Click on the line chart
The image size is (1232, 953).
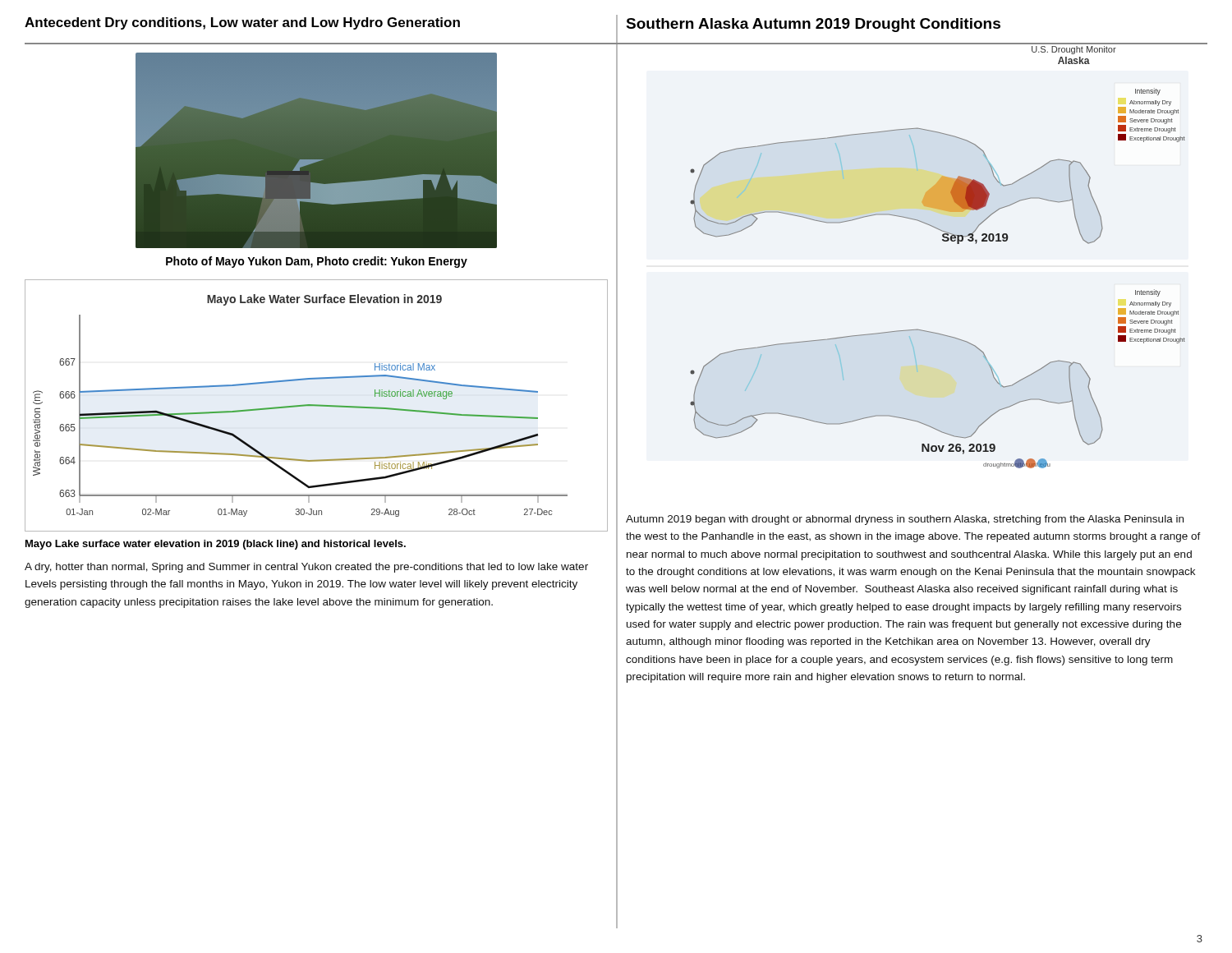tap(316, 405)
